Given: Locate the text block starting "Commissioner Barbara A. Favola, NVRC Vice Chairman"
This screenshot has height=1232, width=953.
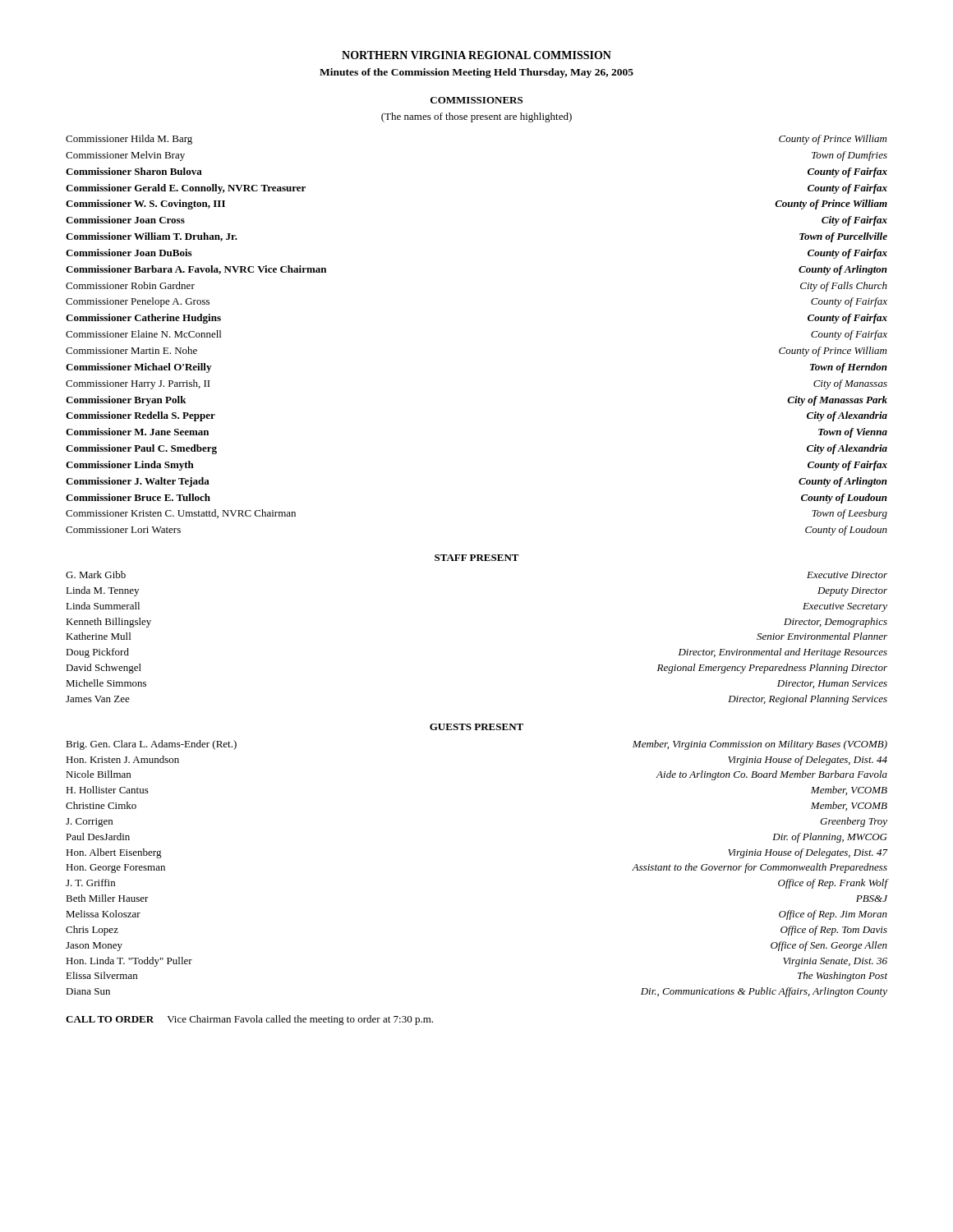Looking at the screenshot, I should click(191, 270).
